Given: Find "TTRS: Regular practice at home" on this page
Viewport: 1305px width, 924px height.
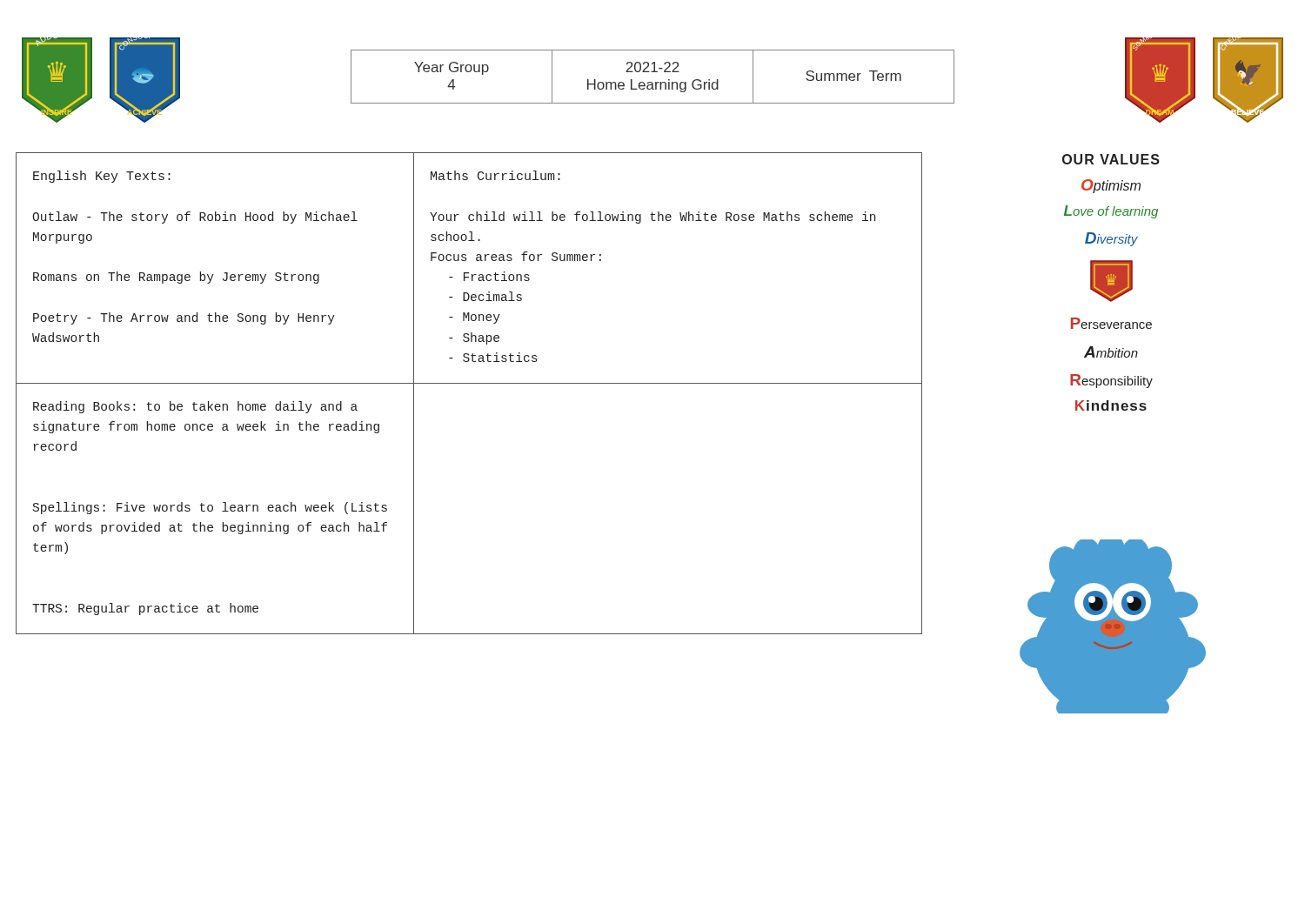Looking at the screenshot, I should click(x=146, y=609).
